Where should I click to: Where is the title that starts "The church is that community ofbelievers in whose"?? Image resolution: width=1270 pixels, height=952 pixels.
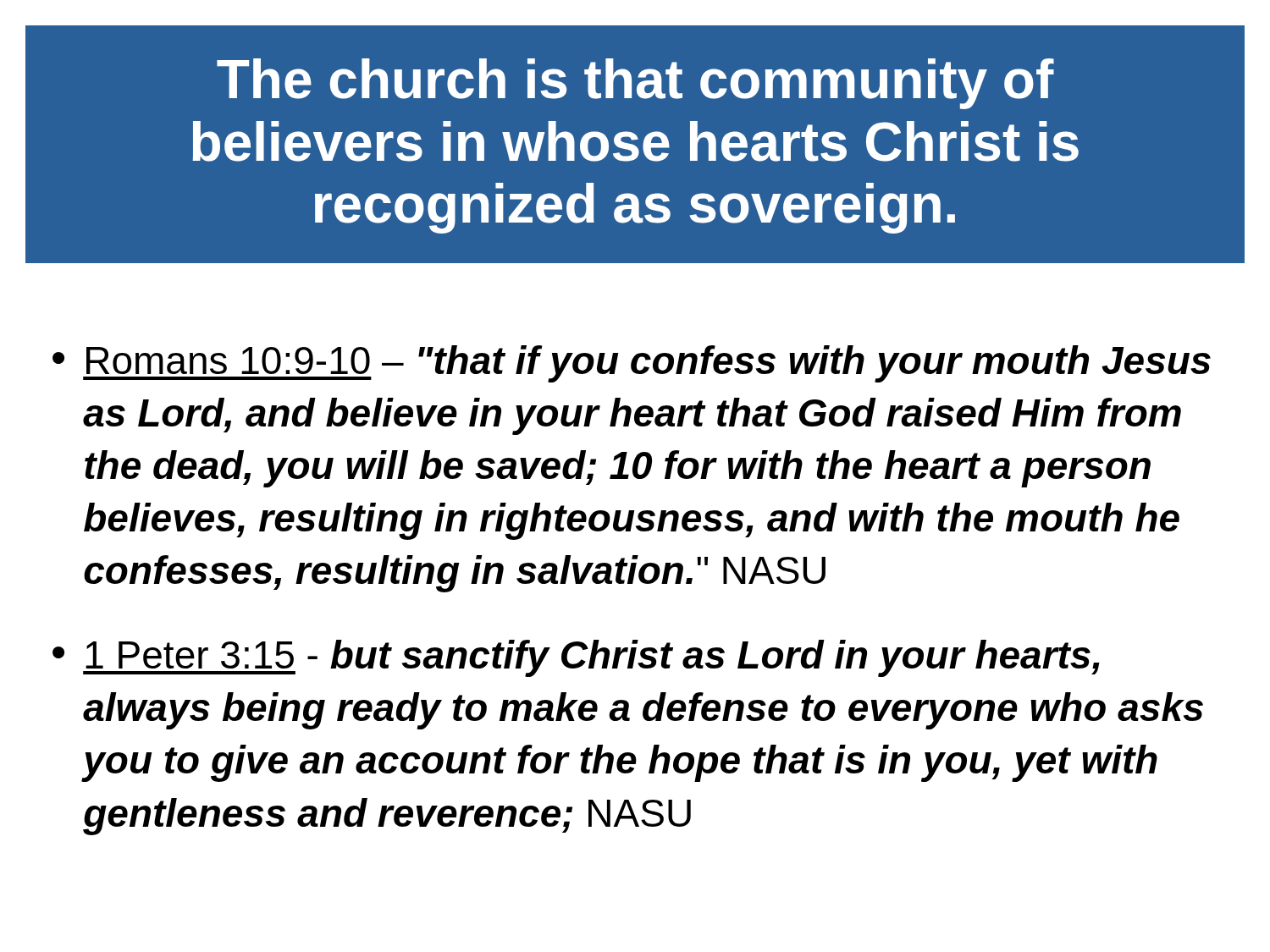pos(635,143)
